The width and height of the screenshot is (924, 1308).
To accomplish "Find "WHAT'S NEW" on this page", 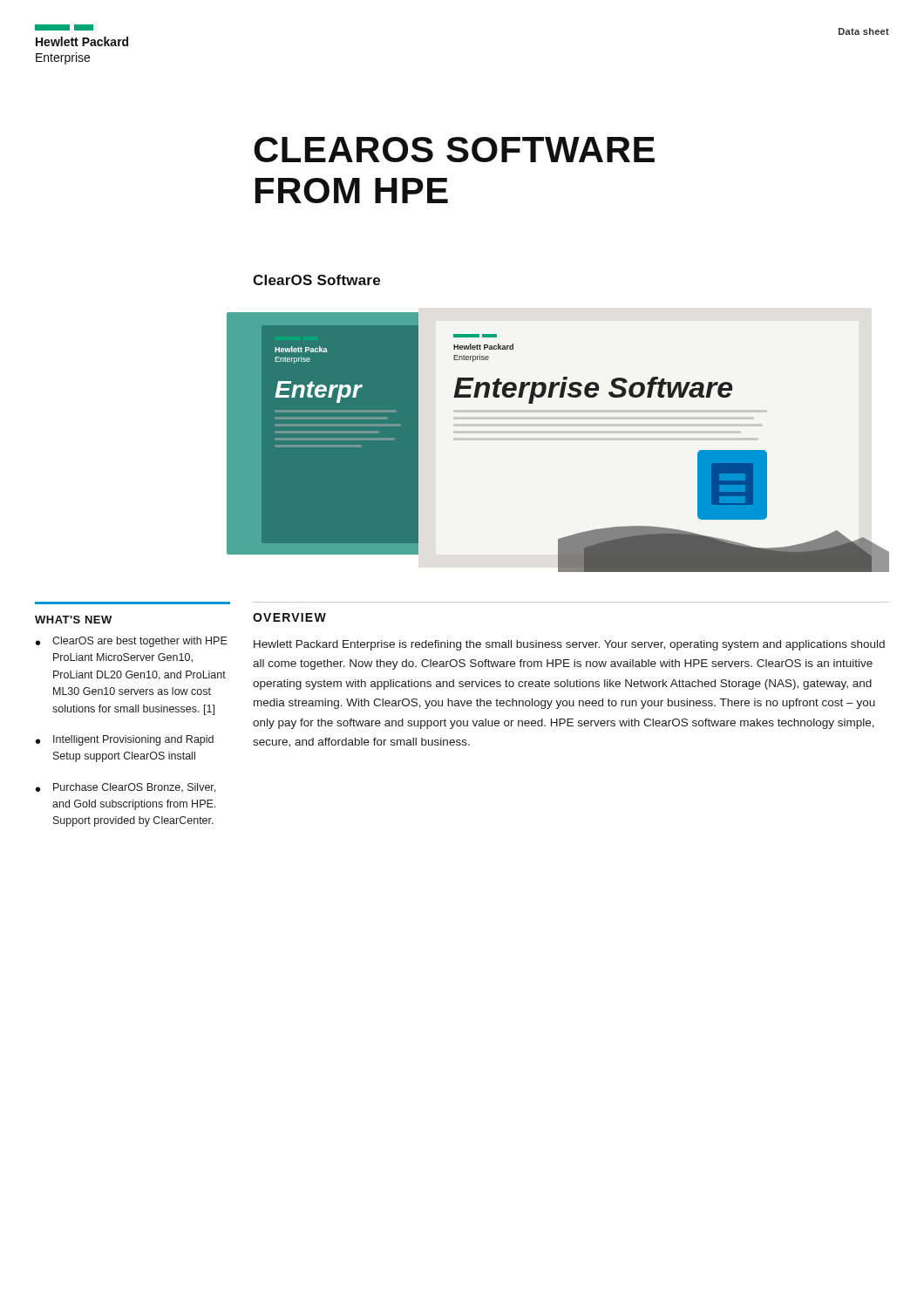I will [74, 620].
